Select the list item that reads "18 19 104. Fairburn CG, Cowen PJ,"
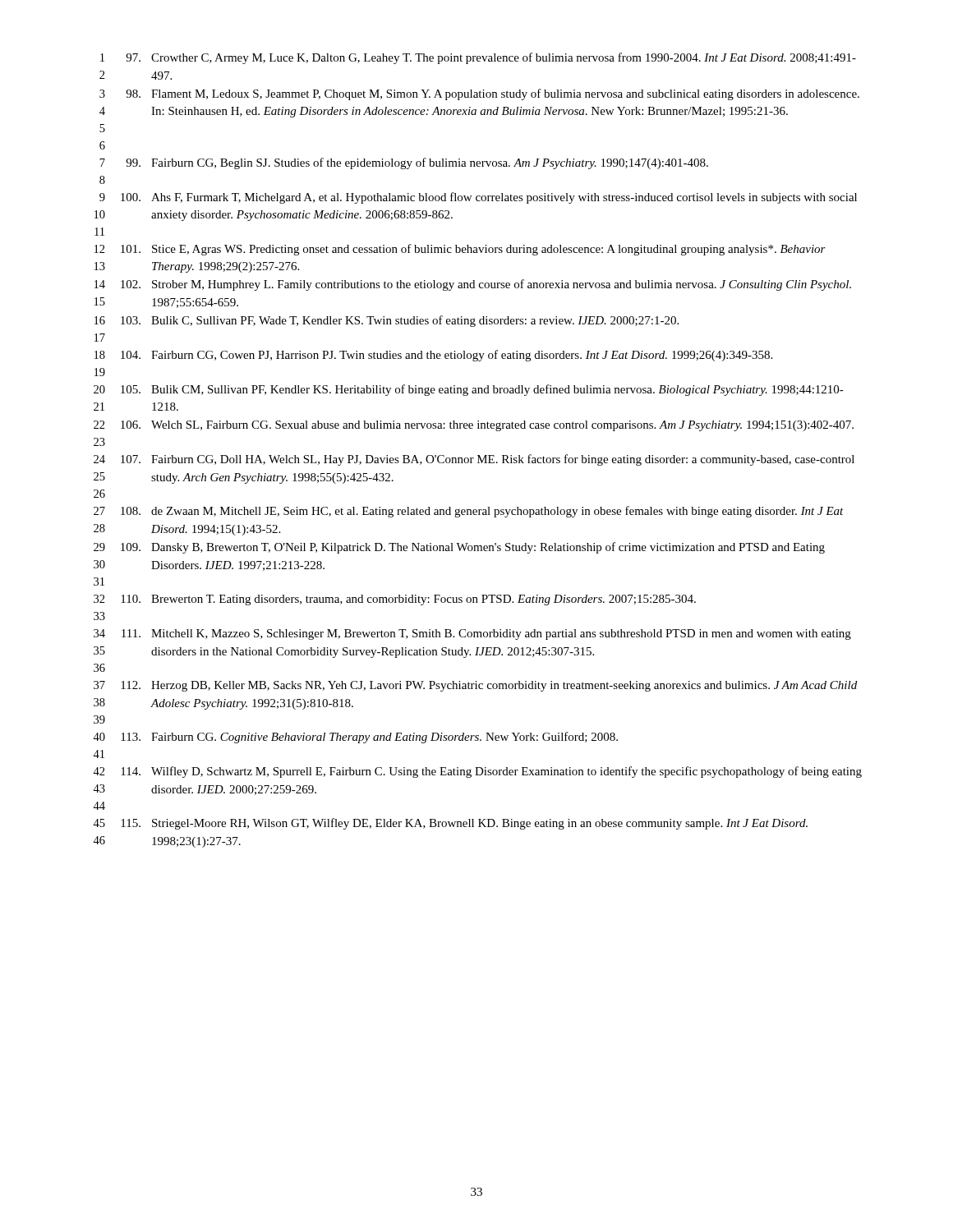 [476, 364]
